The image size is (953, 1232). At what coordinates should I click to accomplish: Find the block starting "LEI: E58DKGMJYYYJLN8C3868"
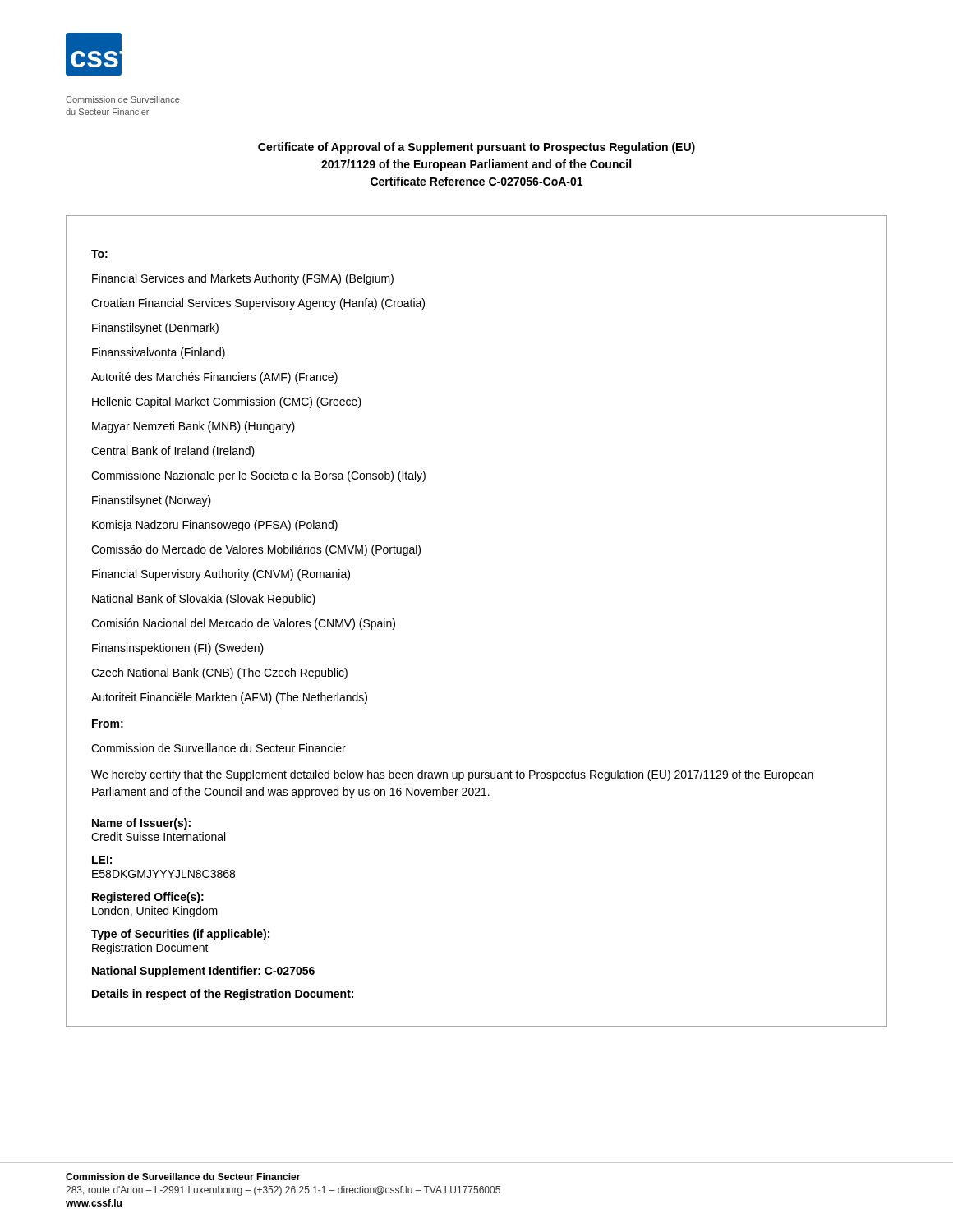click(102, 860)
